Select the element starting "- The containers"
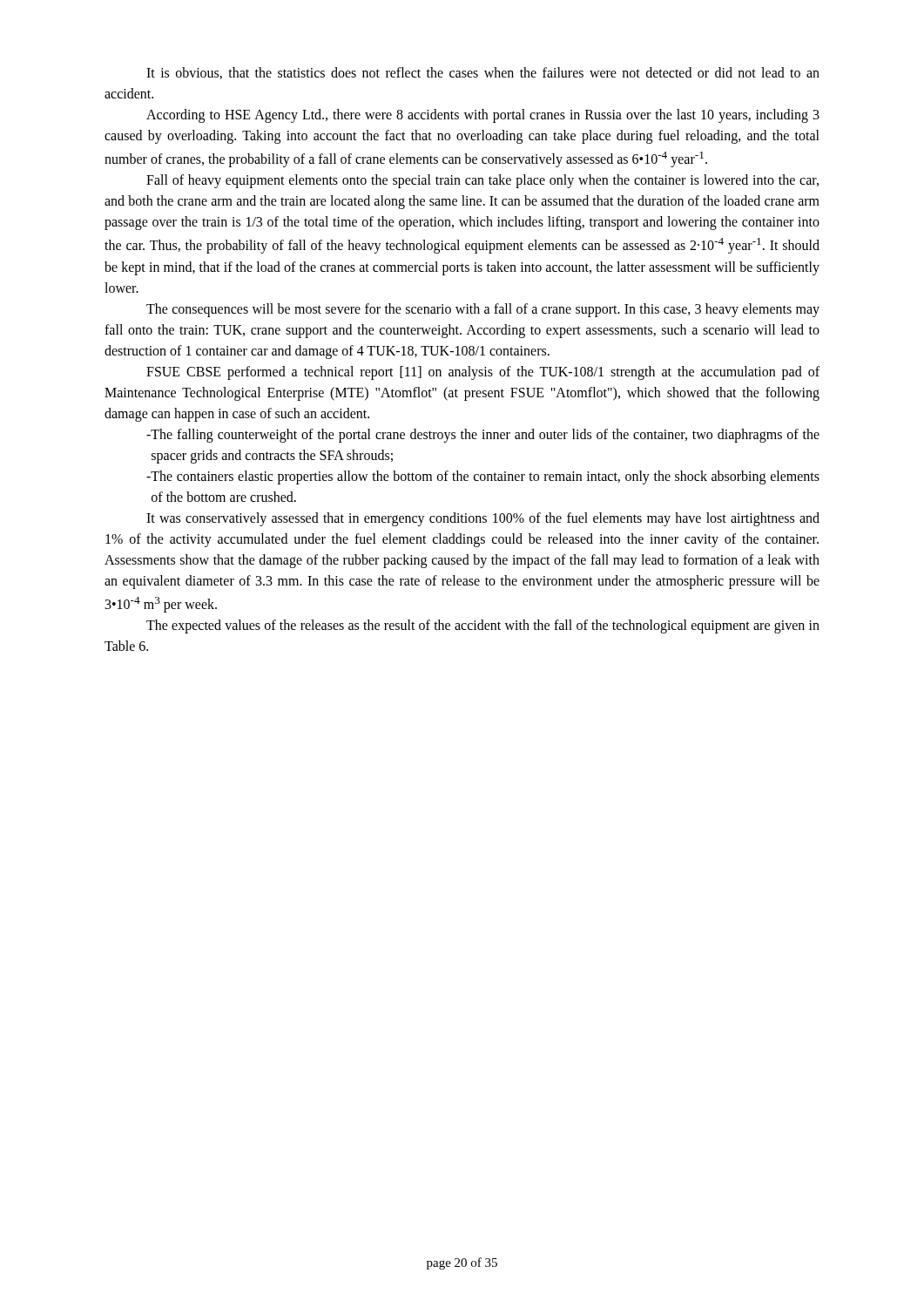924x1307 pixels. pyautogui.click(x=462, y=487)
